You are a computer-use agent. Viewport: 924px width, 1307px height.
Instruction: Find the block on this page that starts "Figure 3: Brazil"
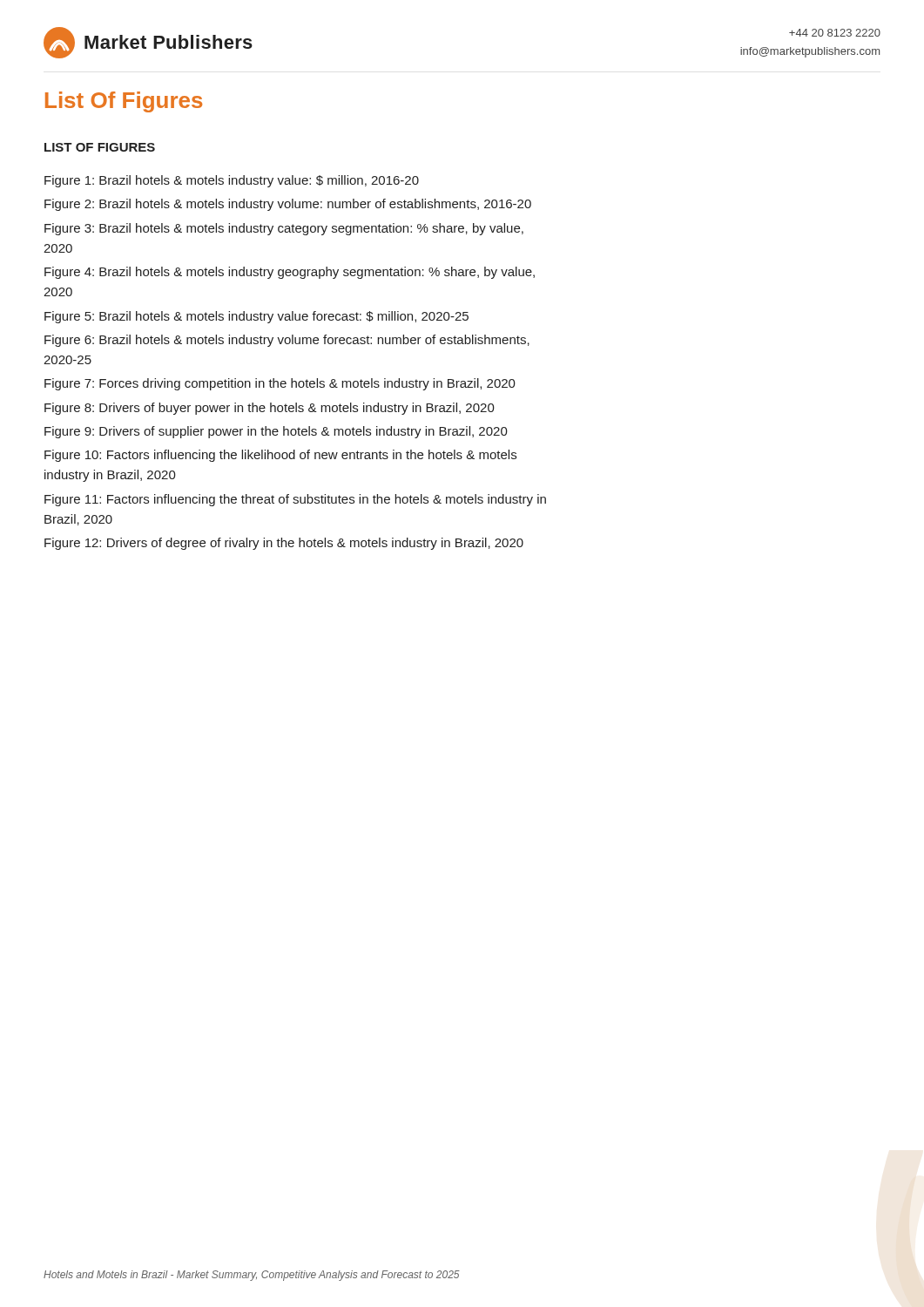(284, 238)
